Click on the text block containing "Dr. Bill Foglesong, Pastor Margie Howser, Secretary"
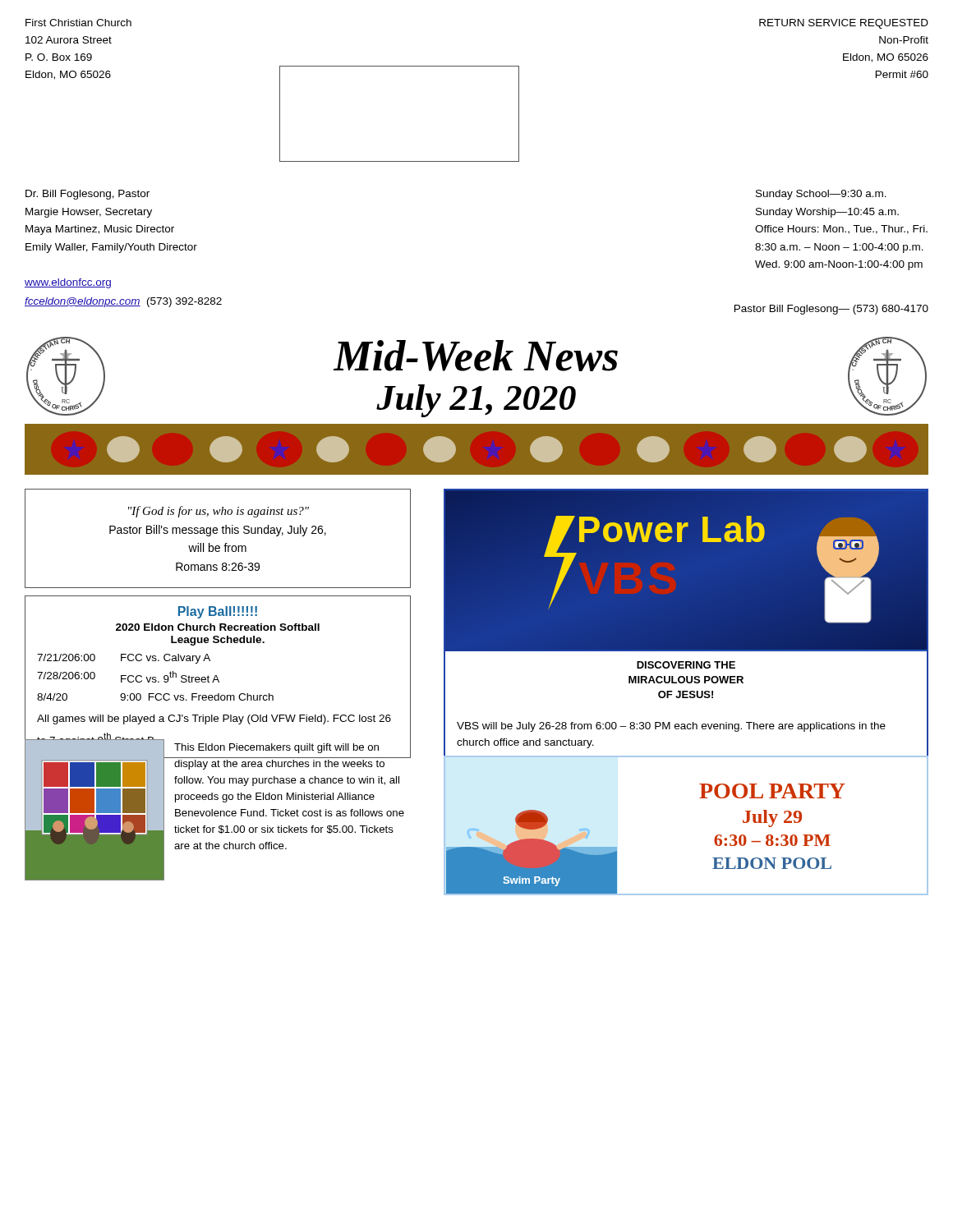This screenshot has height=1232, width=953. (x=111, y=220)
